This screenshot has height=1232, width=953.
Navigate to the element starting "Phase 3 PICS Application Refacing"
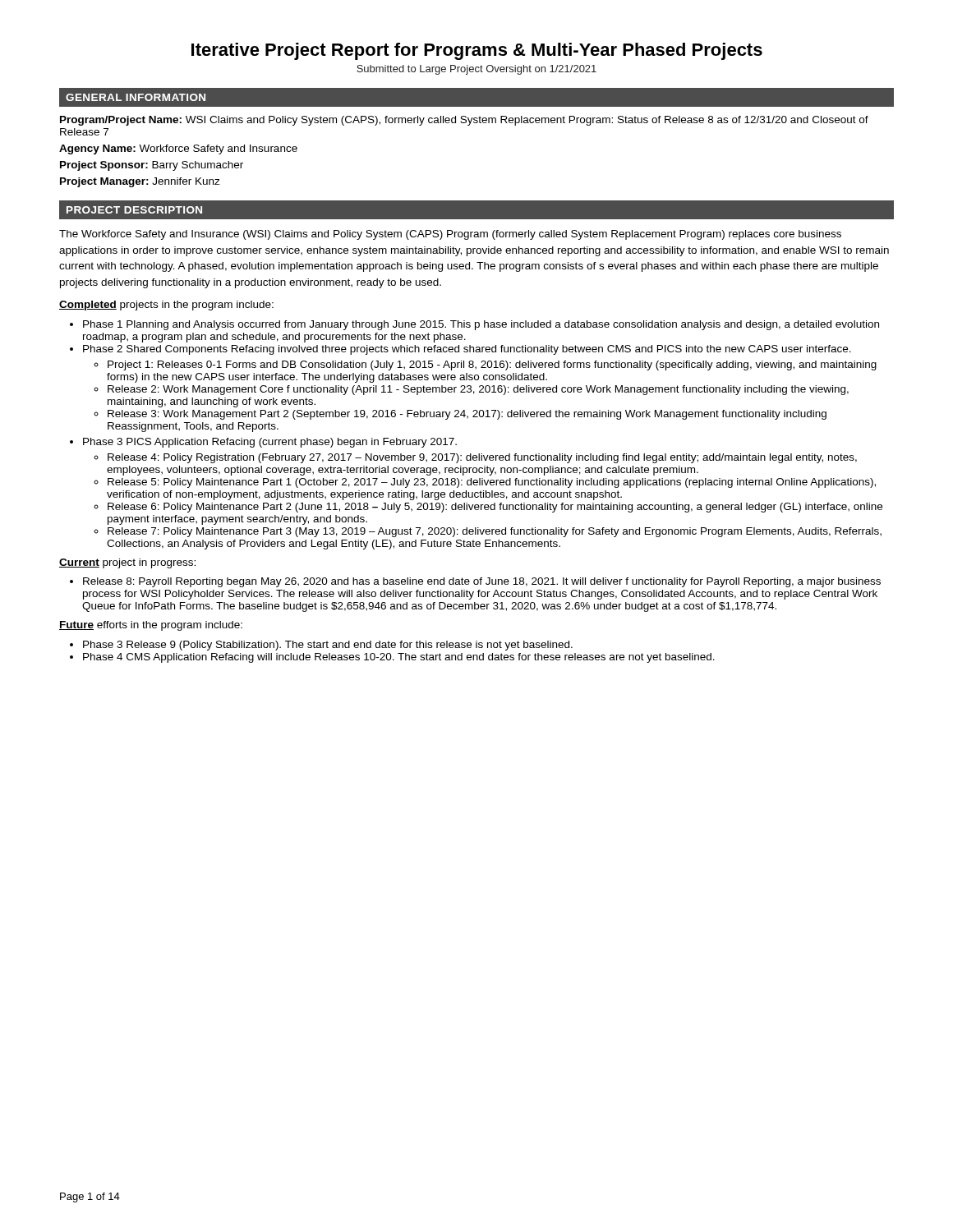click(488, 492)
